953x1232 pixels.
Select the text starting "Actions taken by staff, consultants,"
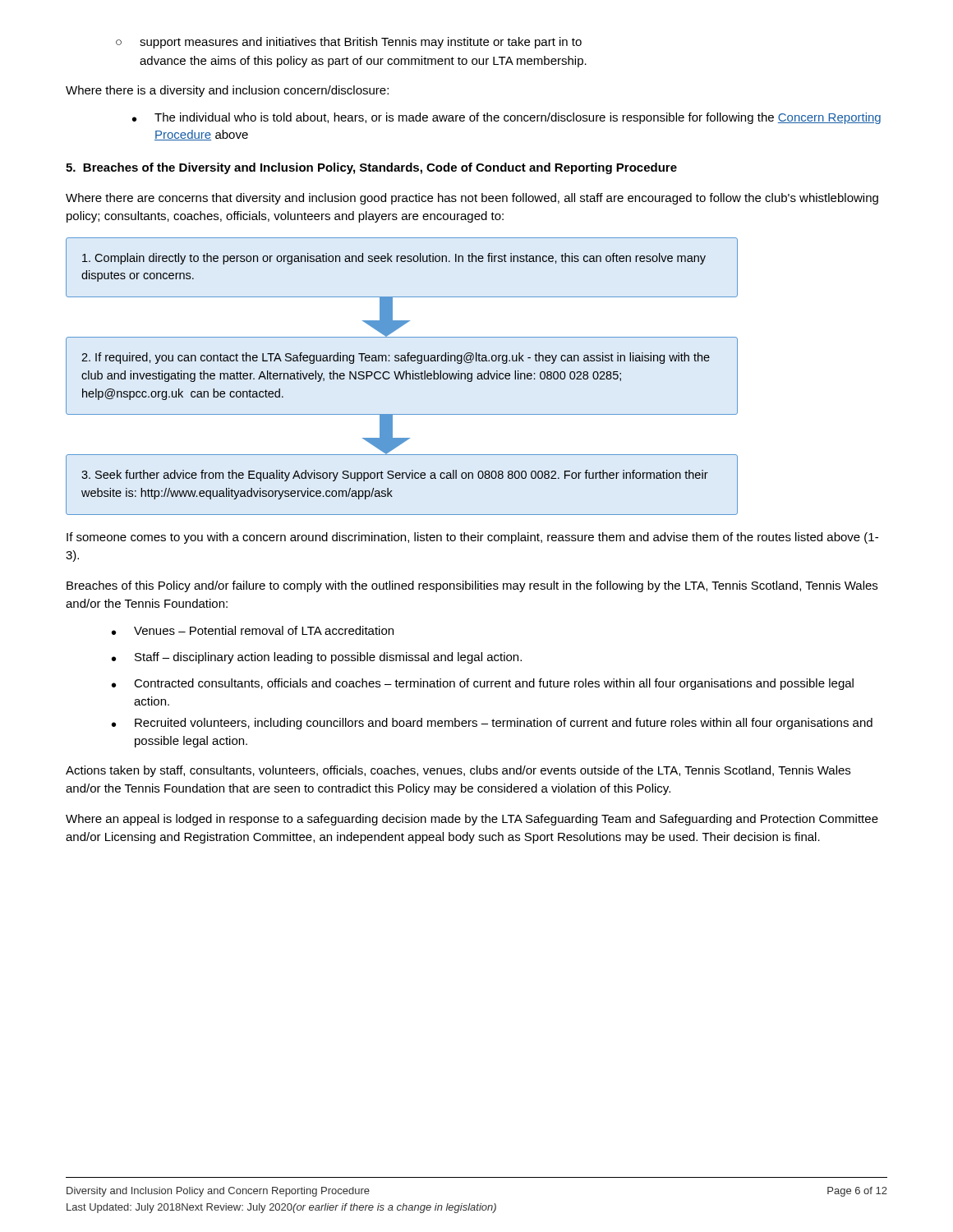(x=476, y=780)
